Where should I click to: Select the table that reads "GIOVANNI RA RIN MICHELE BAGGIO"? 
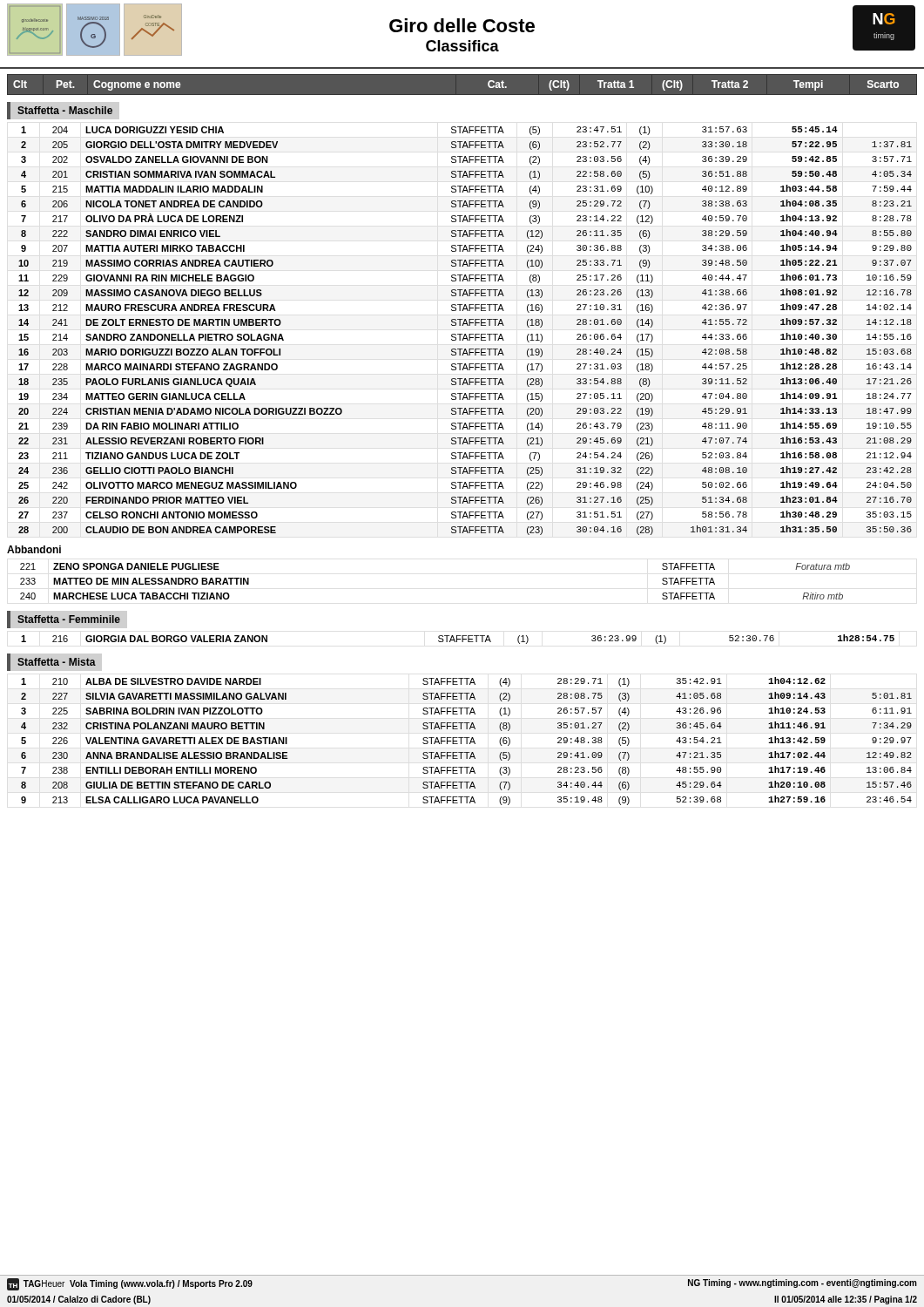pyautogui.click(x=462, y=330)
